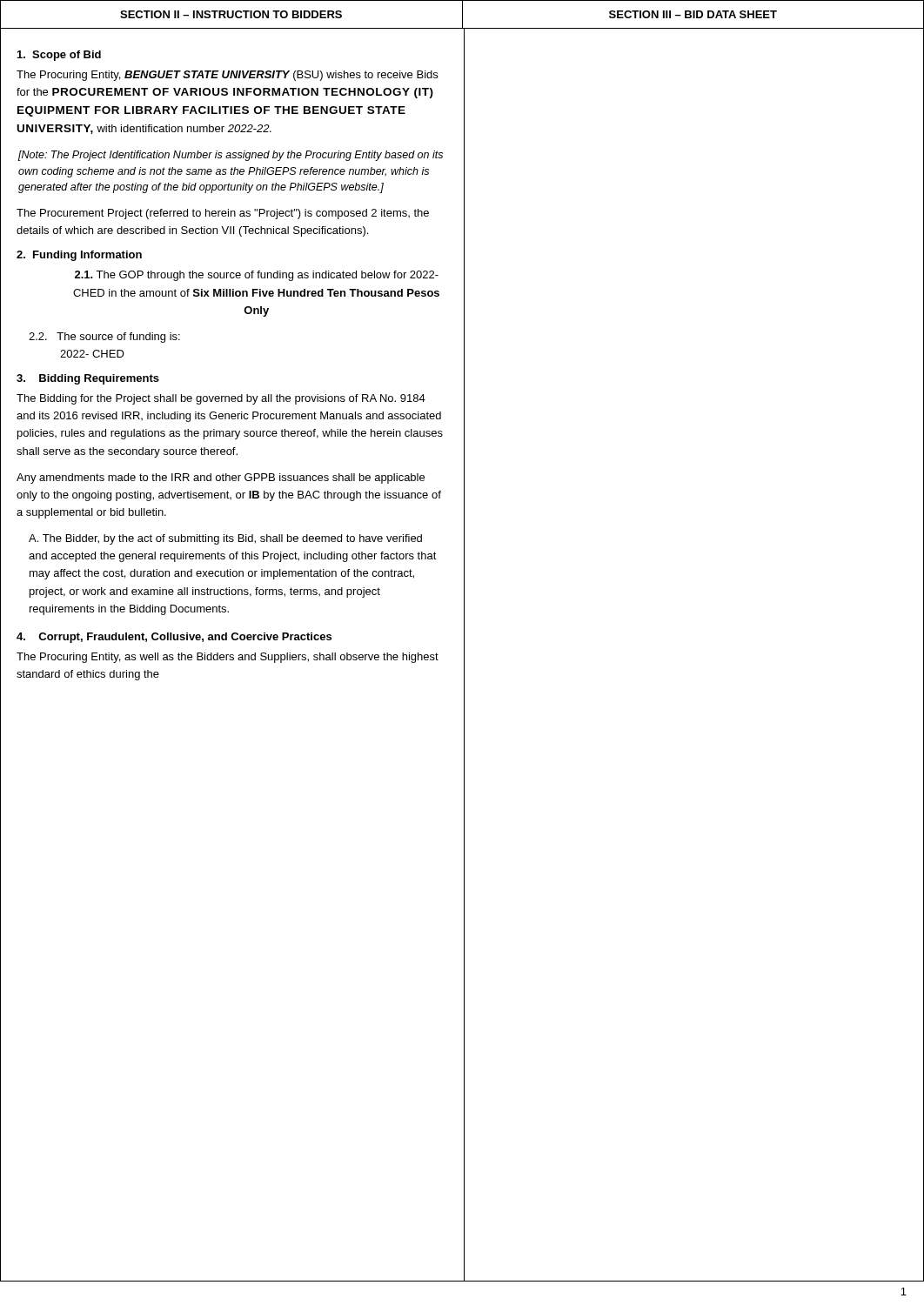Click the passage that begins "1. The GOP through the source of funding"

tap(256, 292)
